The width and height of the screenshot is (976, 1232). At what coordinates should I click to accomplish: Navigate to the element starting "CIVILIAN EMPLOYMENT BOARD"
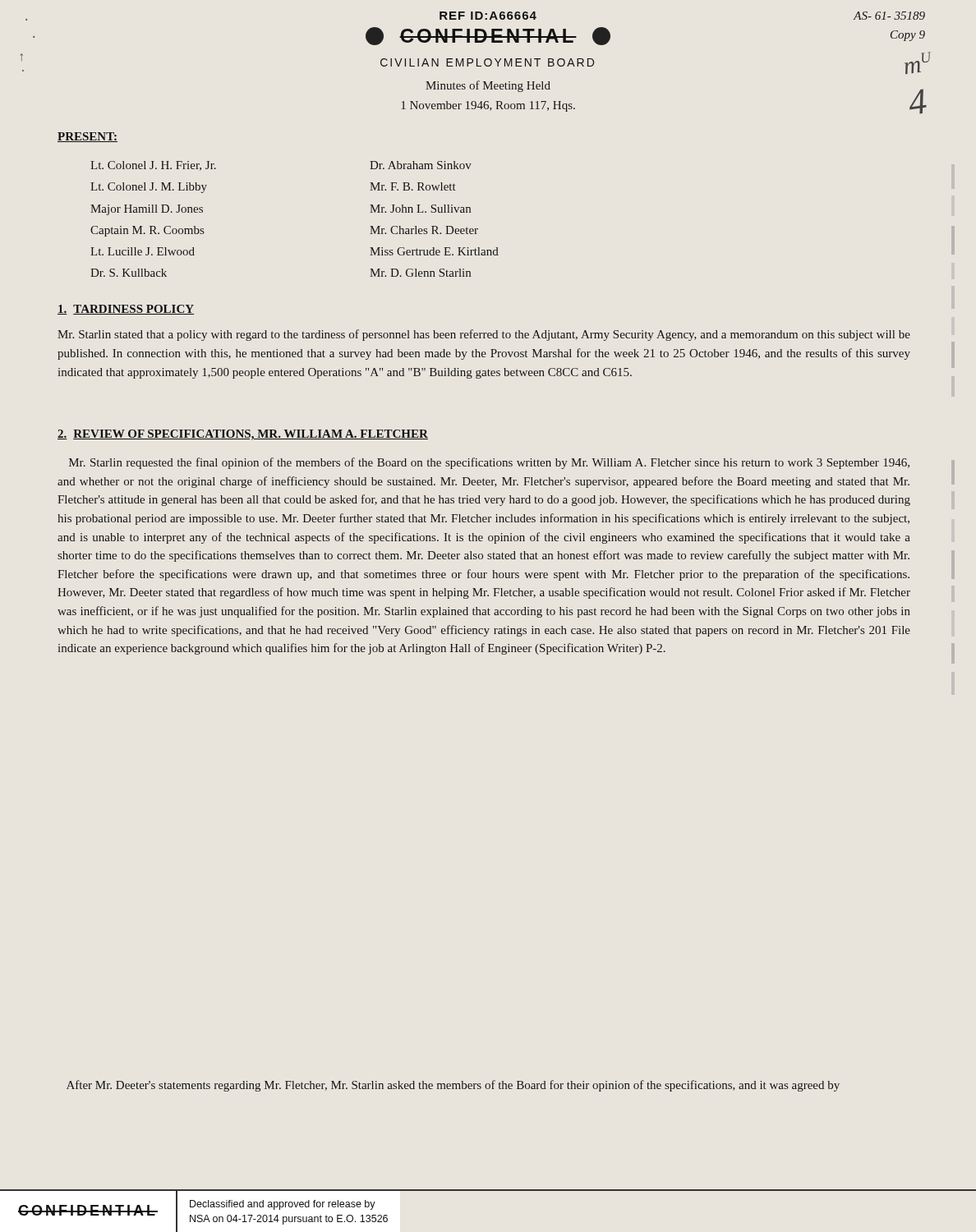[x=488, y=62]
